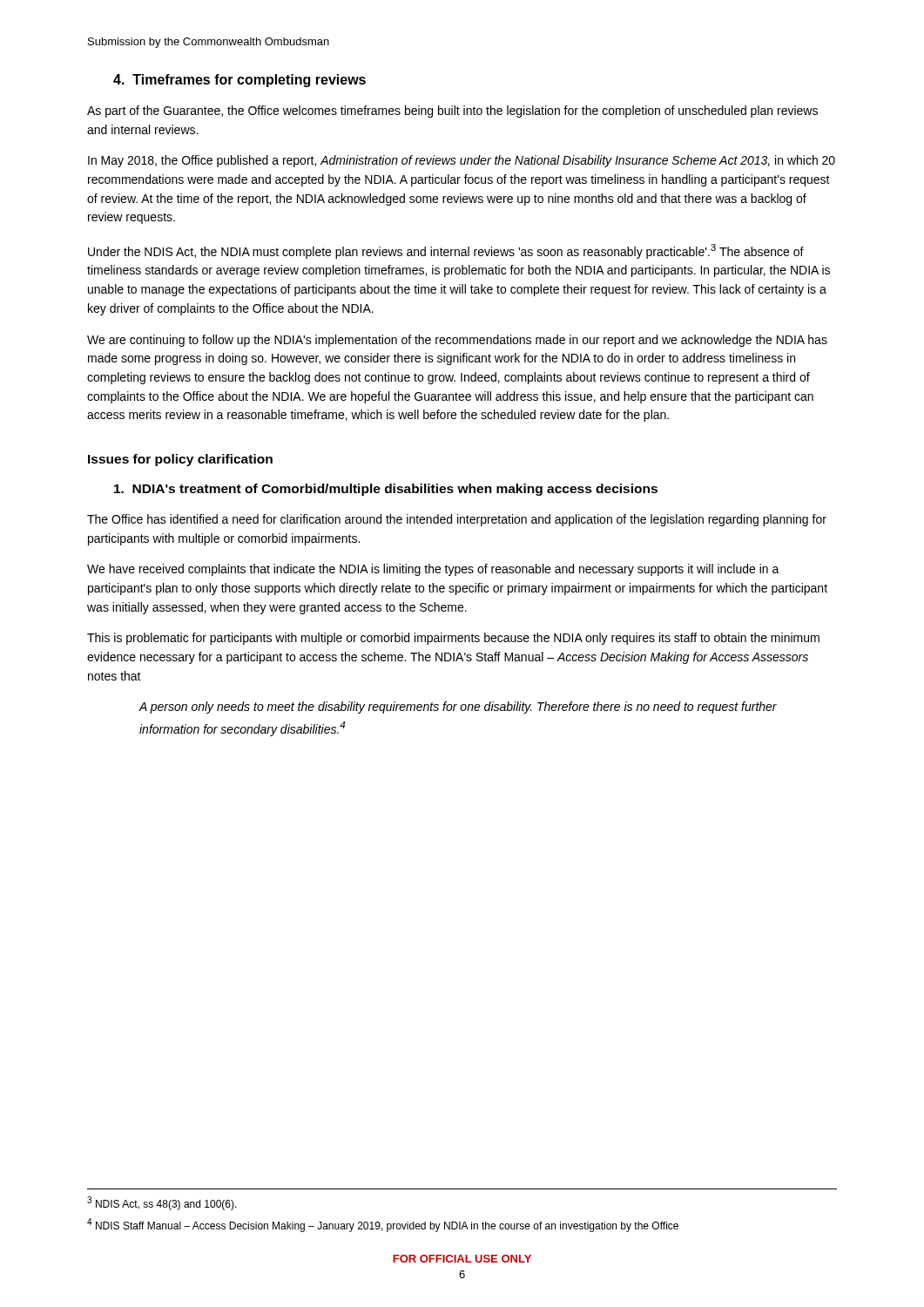Click the passage that begins "This is problematic for participants"
The image size is (924, 1307).
click(462, 658)
